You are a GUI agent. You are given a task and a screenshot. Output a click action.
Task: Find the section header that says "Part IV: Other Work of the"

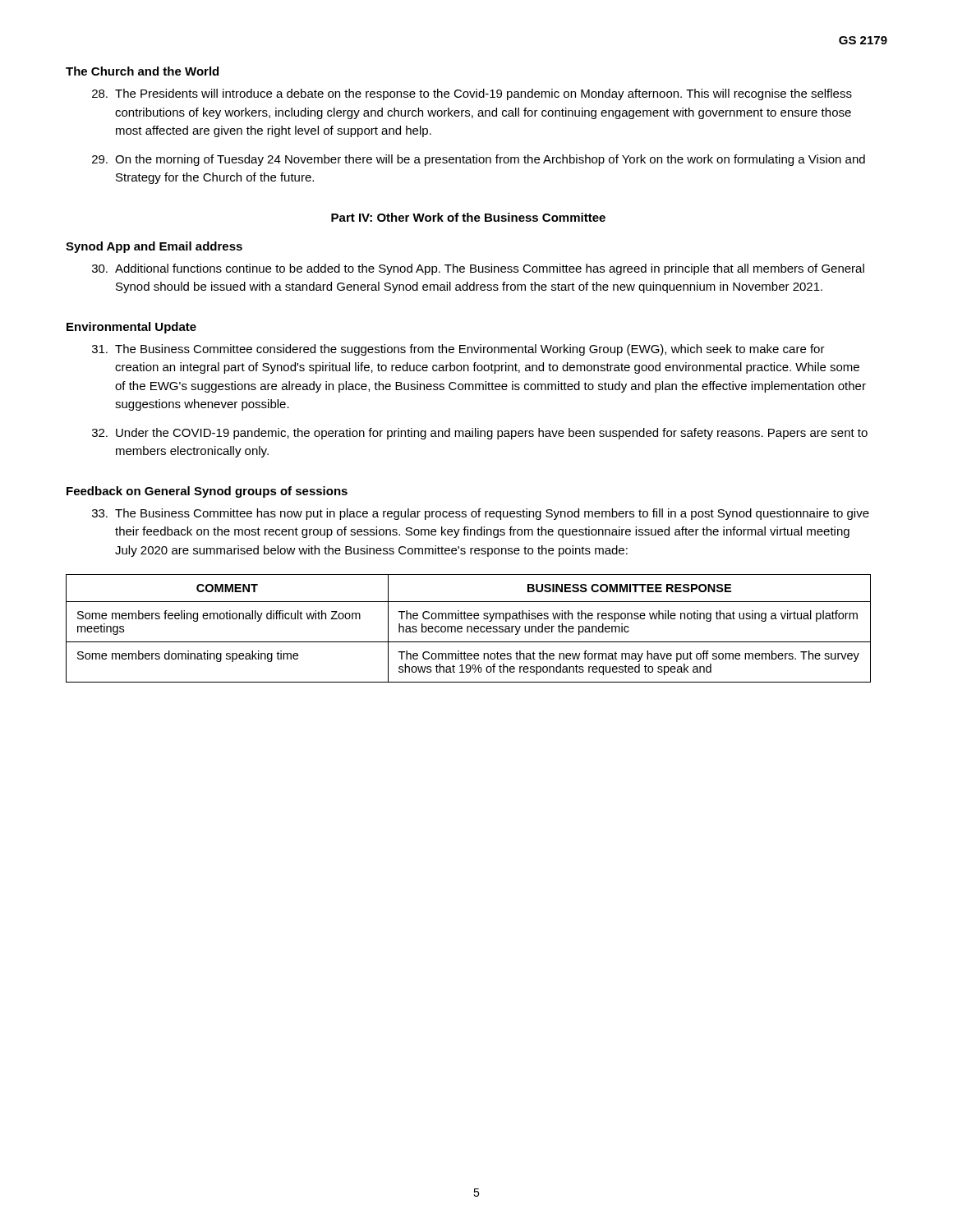point(468,217)
